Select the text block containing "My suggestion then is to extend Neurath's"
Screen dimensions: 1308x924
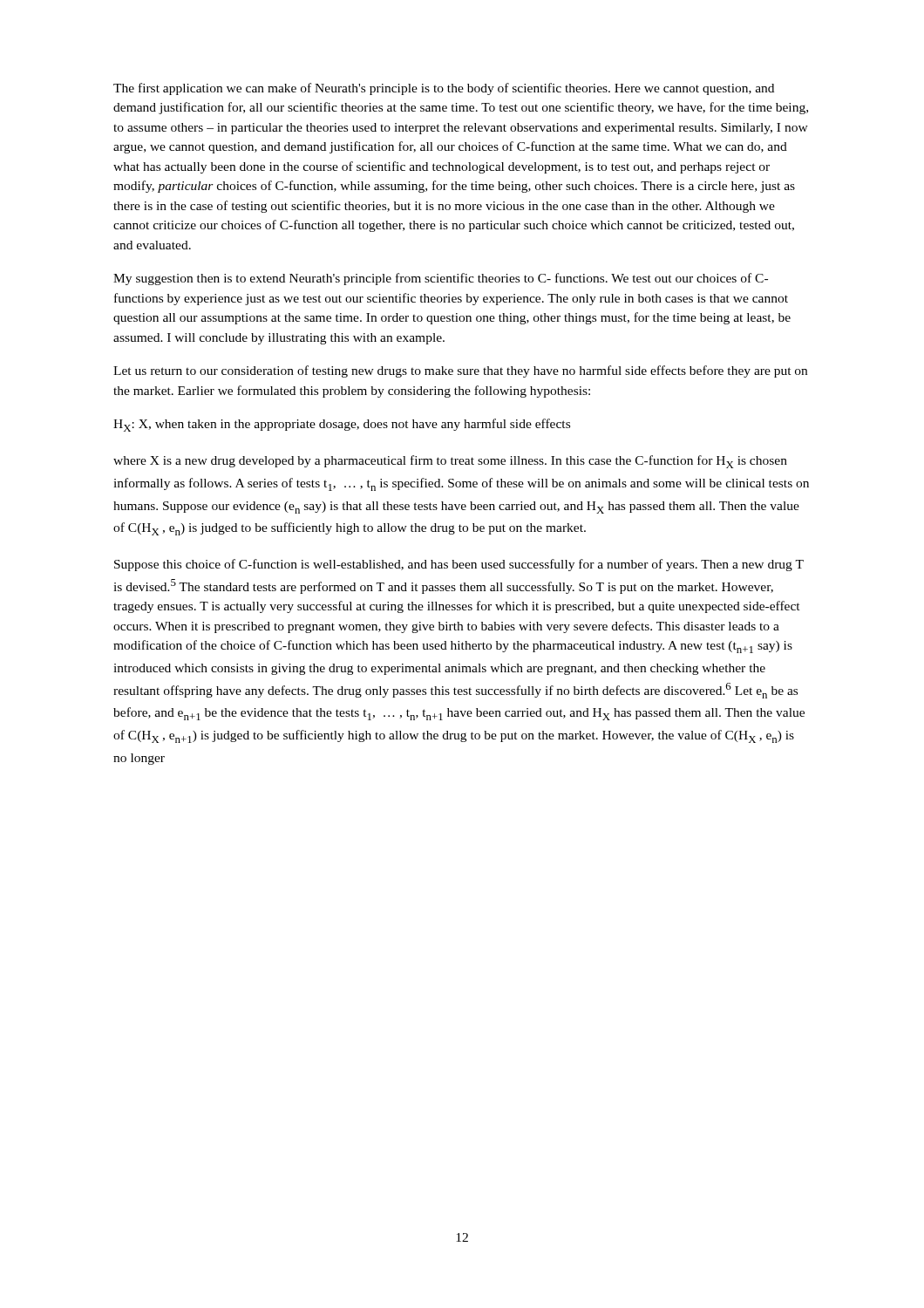click(x=452, y=307)
